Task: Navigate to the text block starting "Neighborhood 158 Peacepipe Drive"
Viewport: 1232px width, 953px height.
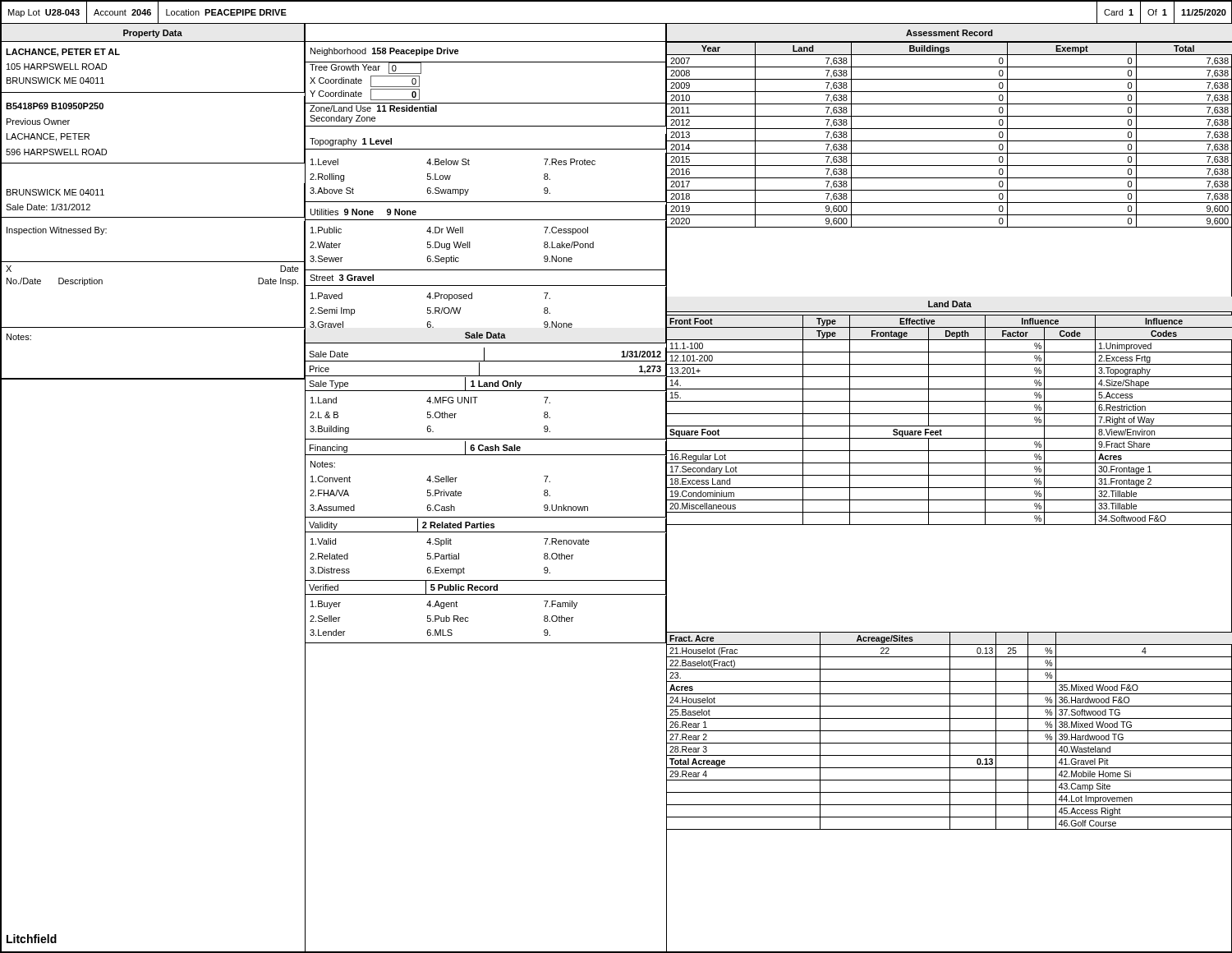Action: point(384,51)
